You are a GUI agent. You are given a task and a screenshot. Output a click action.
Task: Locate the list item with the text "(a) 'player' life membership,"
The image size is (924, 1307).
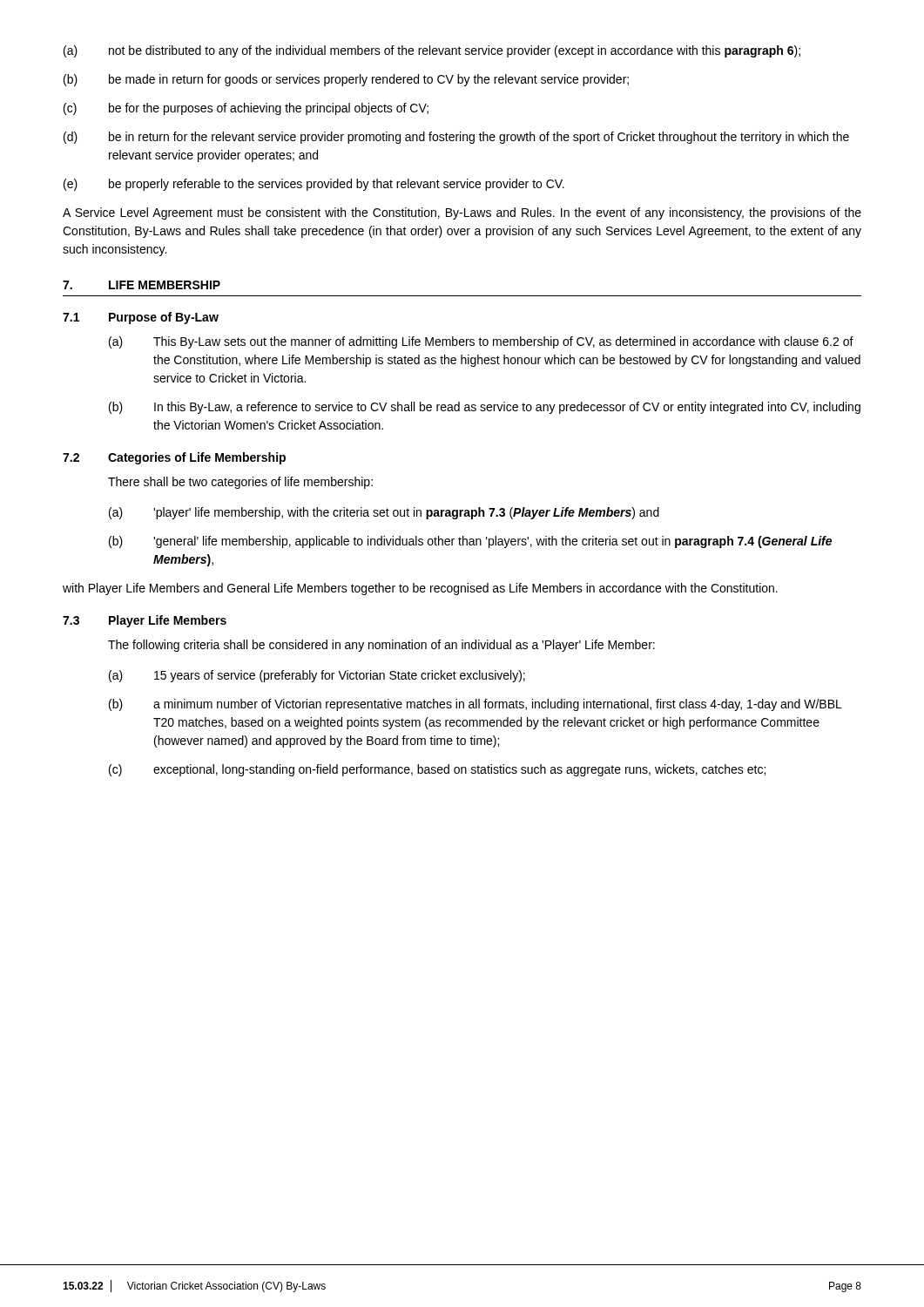(485, 513)
